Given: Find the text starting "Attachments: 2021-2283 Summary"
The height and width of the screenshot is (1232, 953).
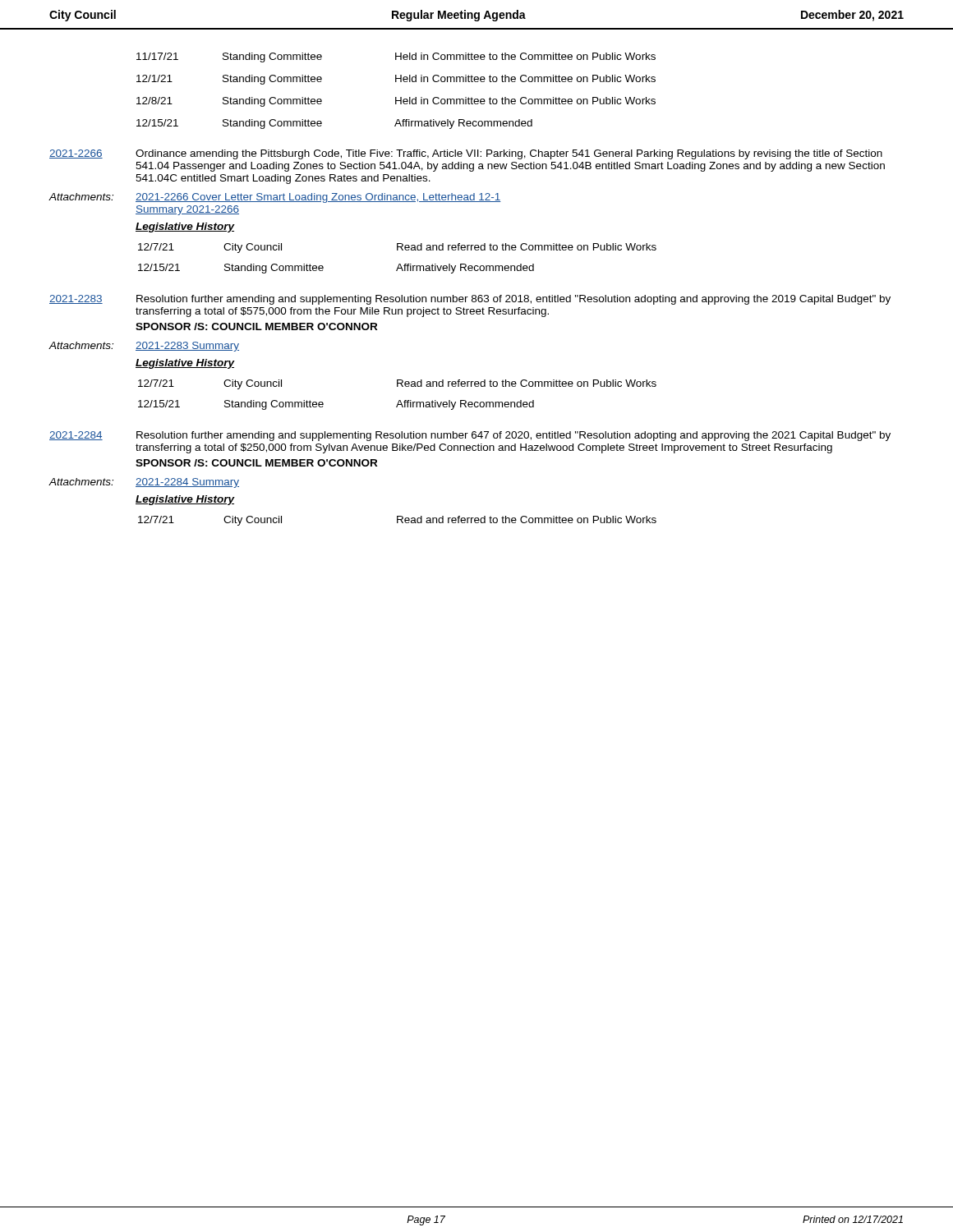Looking at the screenshot, I should click(144, 347).
